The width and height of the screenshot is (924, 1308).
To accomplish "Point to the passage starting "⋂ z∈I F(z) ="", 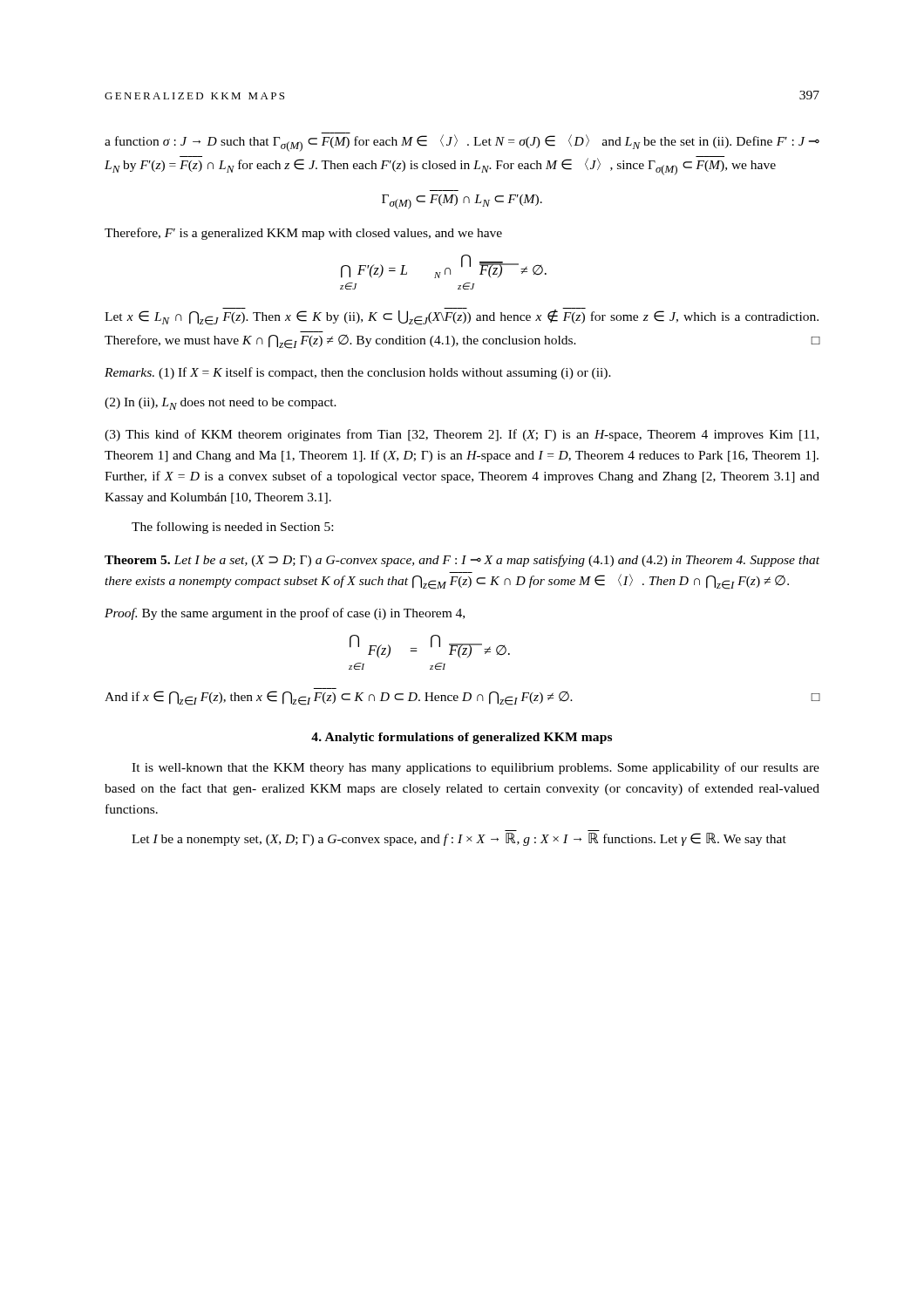I will coord(462,655).
